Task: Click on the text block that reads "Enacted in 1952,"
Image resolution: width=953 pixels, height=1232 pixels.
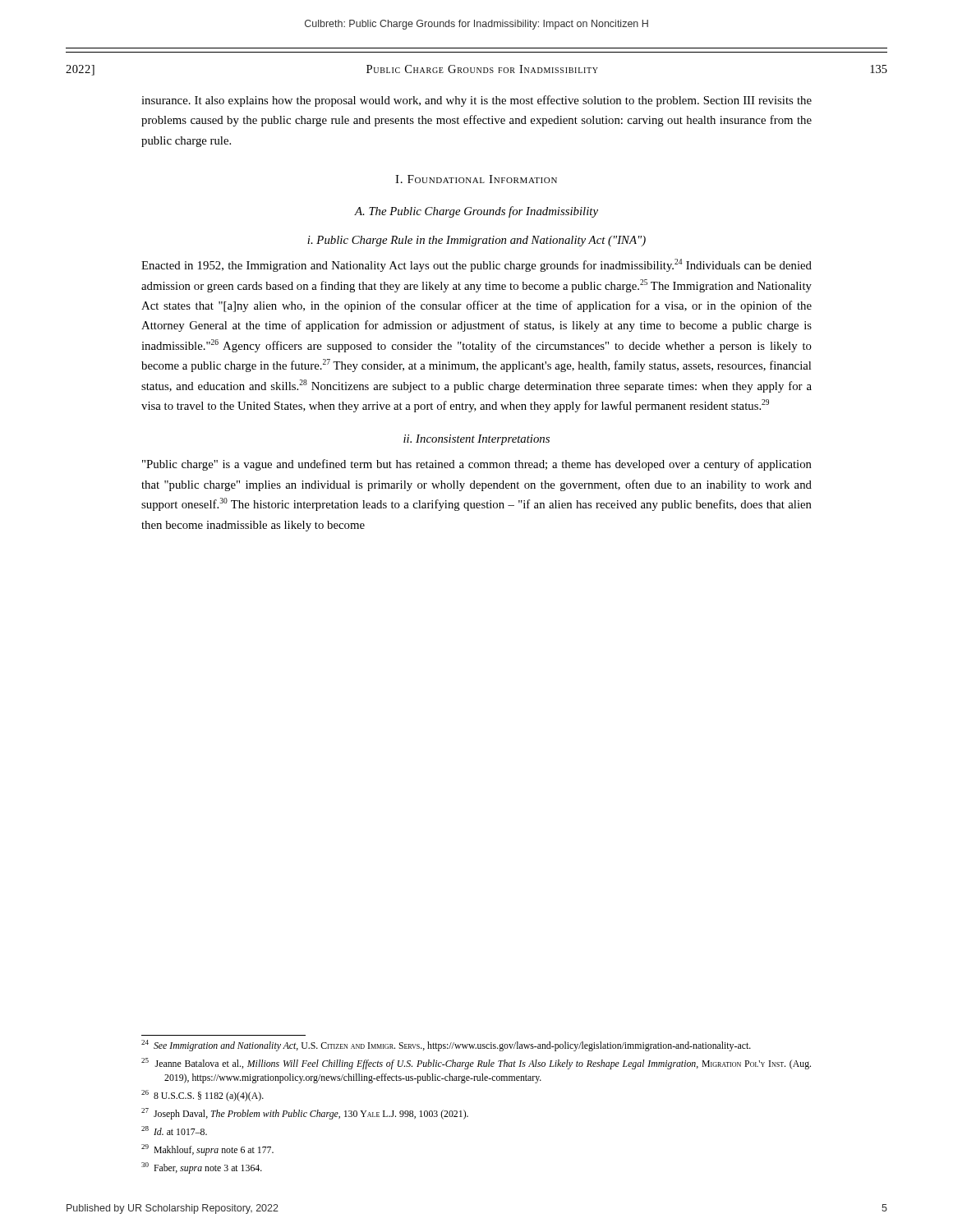Action: (x=476, y=336)
